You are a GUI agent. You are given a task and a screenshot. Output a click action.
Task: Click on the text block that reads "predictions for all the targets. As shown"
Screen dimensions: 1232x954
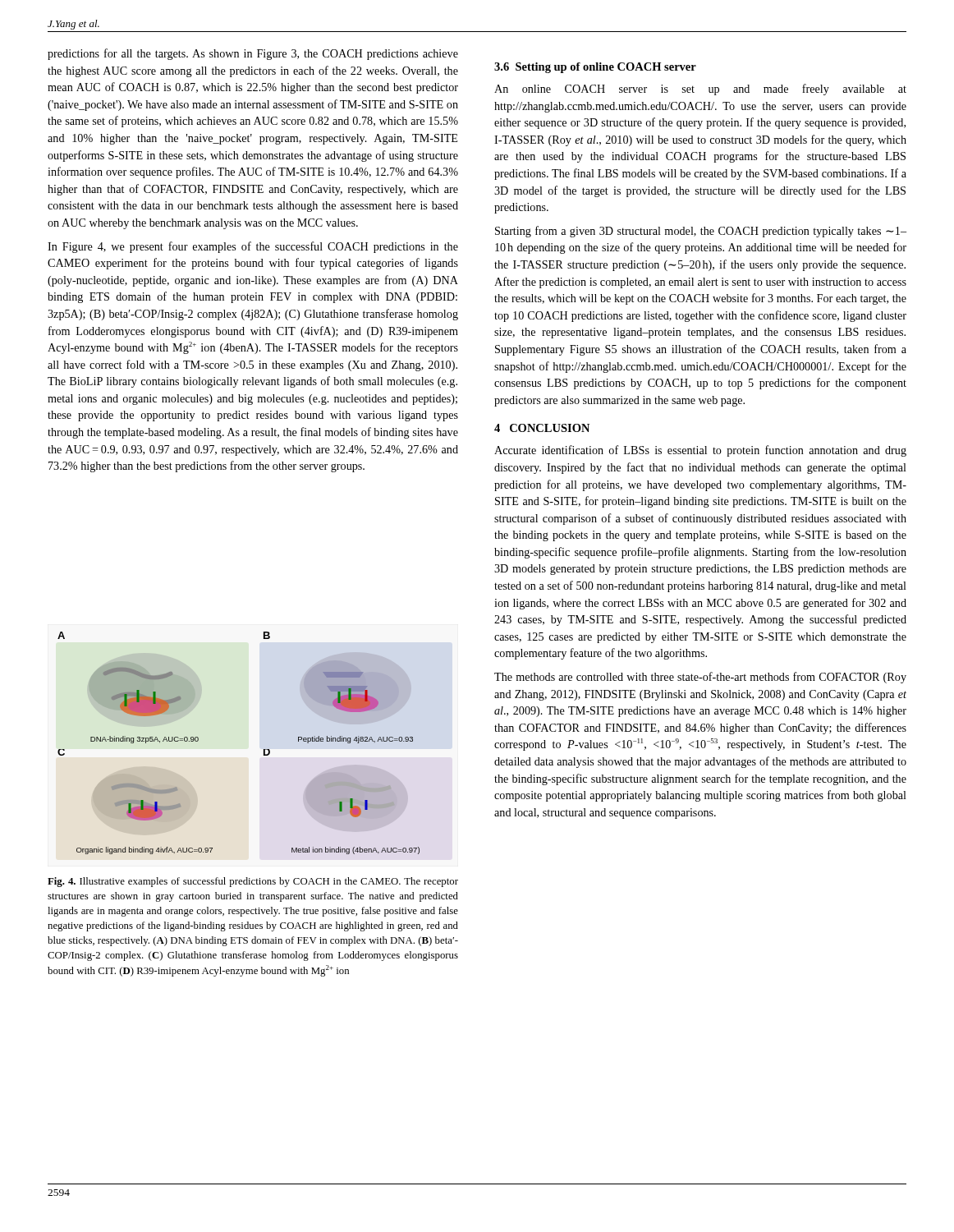tap(253, 138)
